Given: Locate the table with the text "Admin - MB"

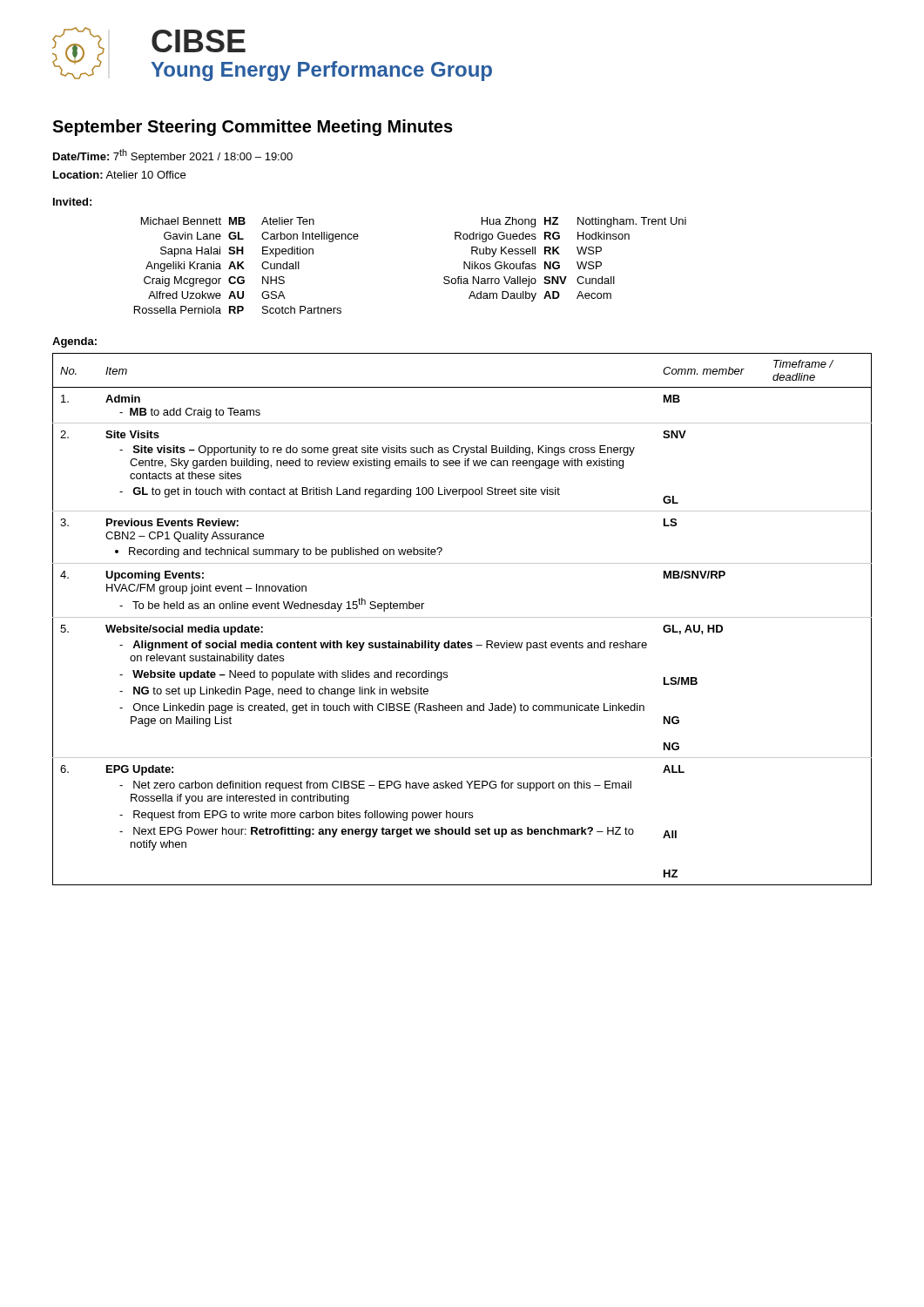Looking at the screenshot, I should point(462,619).
